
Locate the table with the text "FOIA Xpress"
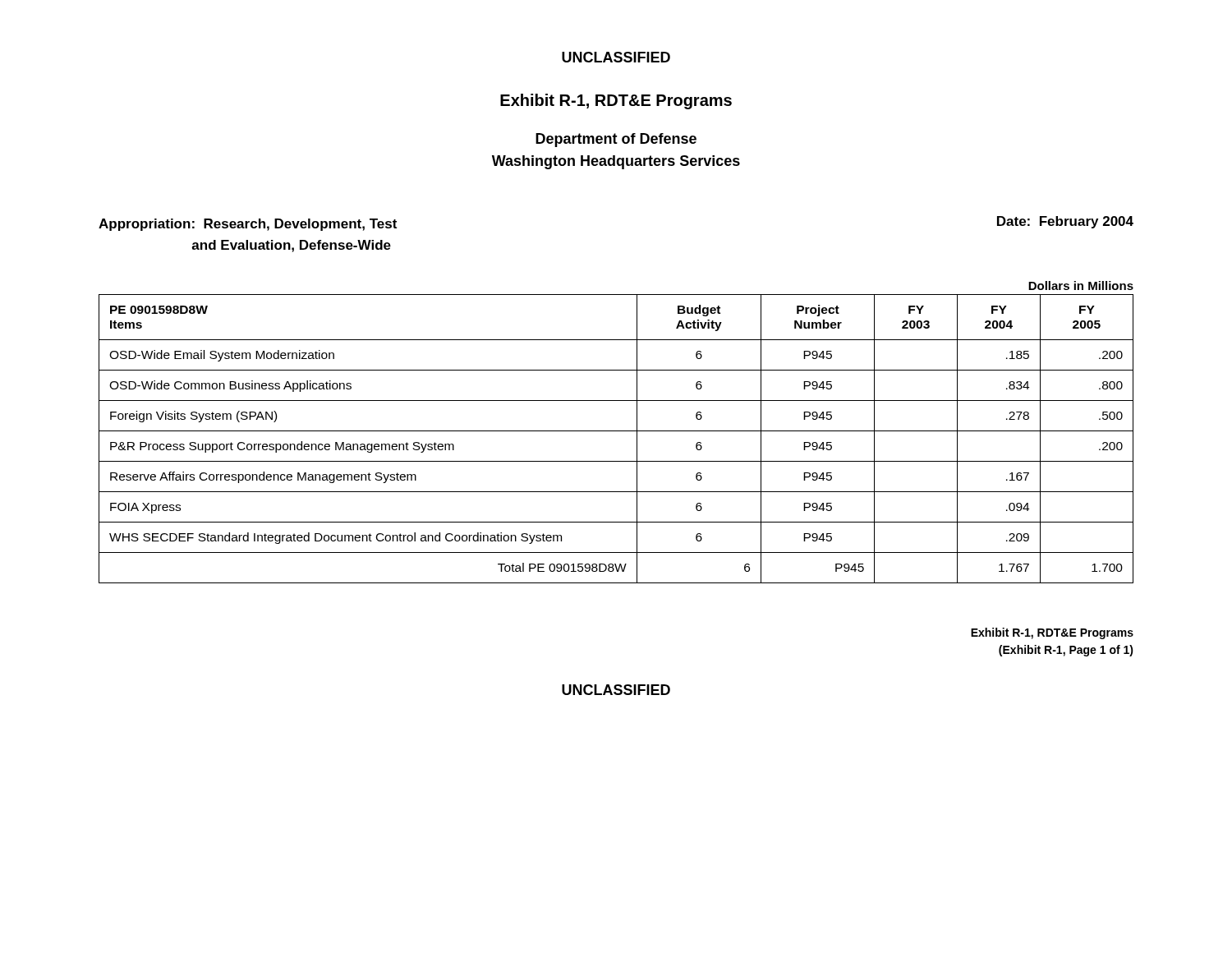coord(616,439)
